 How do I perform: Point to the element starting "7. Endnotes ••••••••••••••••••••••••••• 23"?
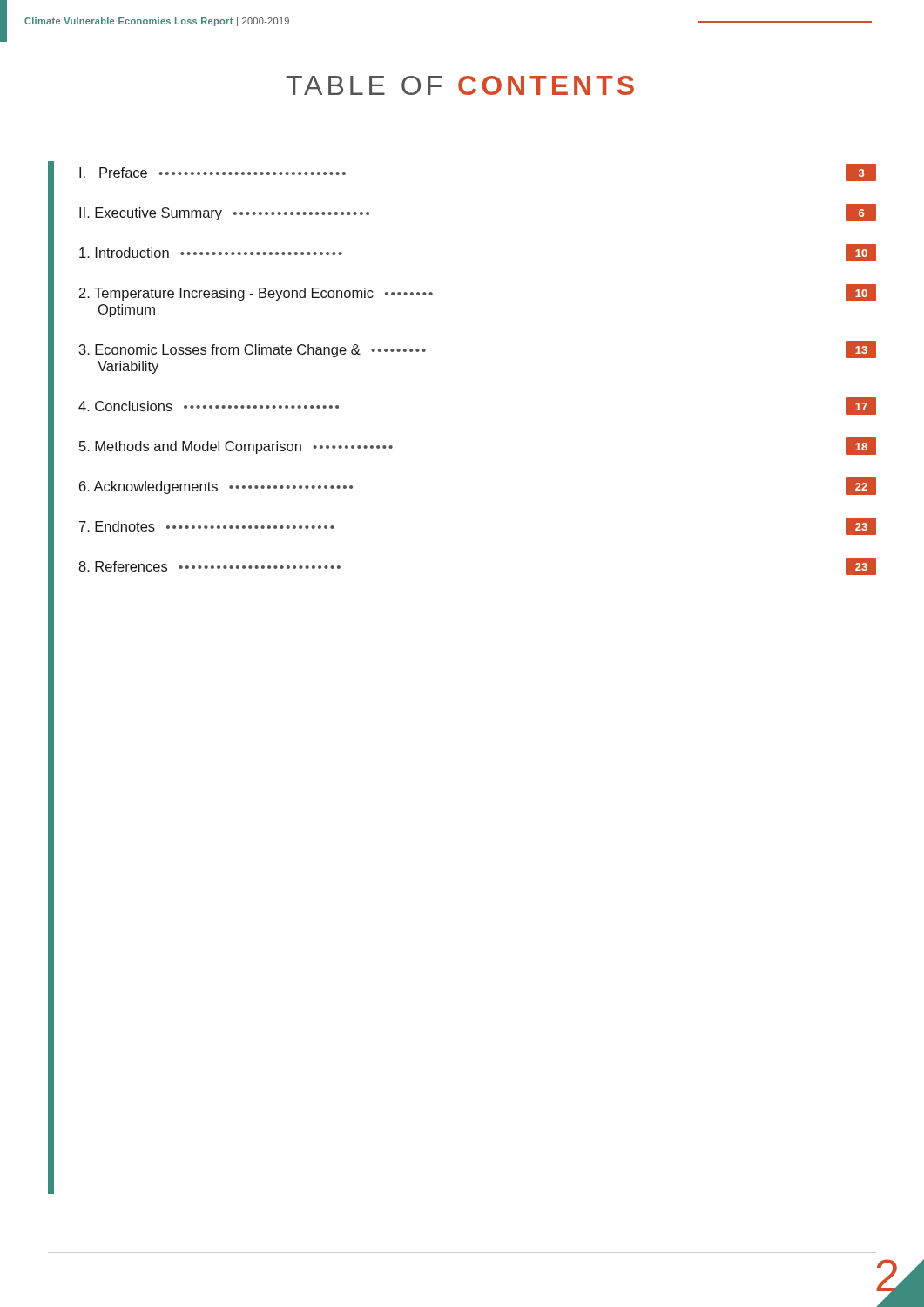[x=151, y=527]
